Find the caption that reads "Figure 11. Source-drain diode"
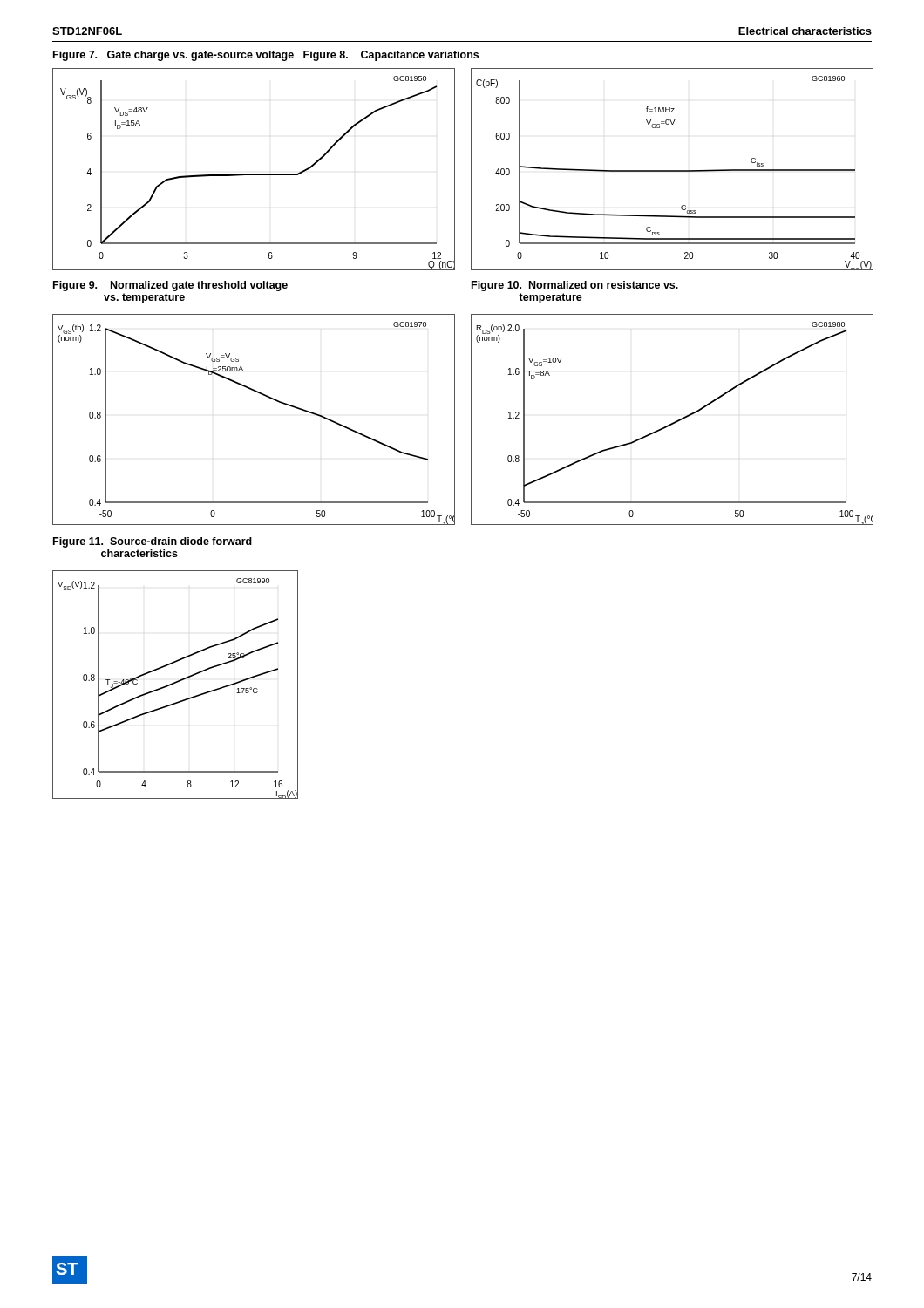Screen dimensions: 1308x924 click(152, 548)
